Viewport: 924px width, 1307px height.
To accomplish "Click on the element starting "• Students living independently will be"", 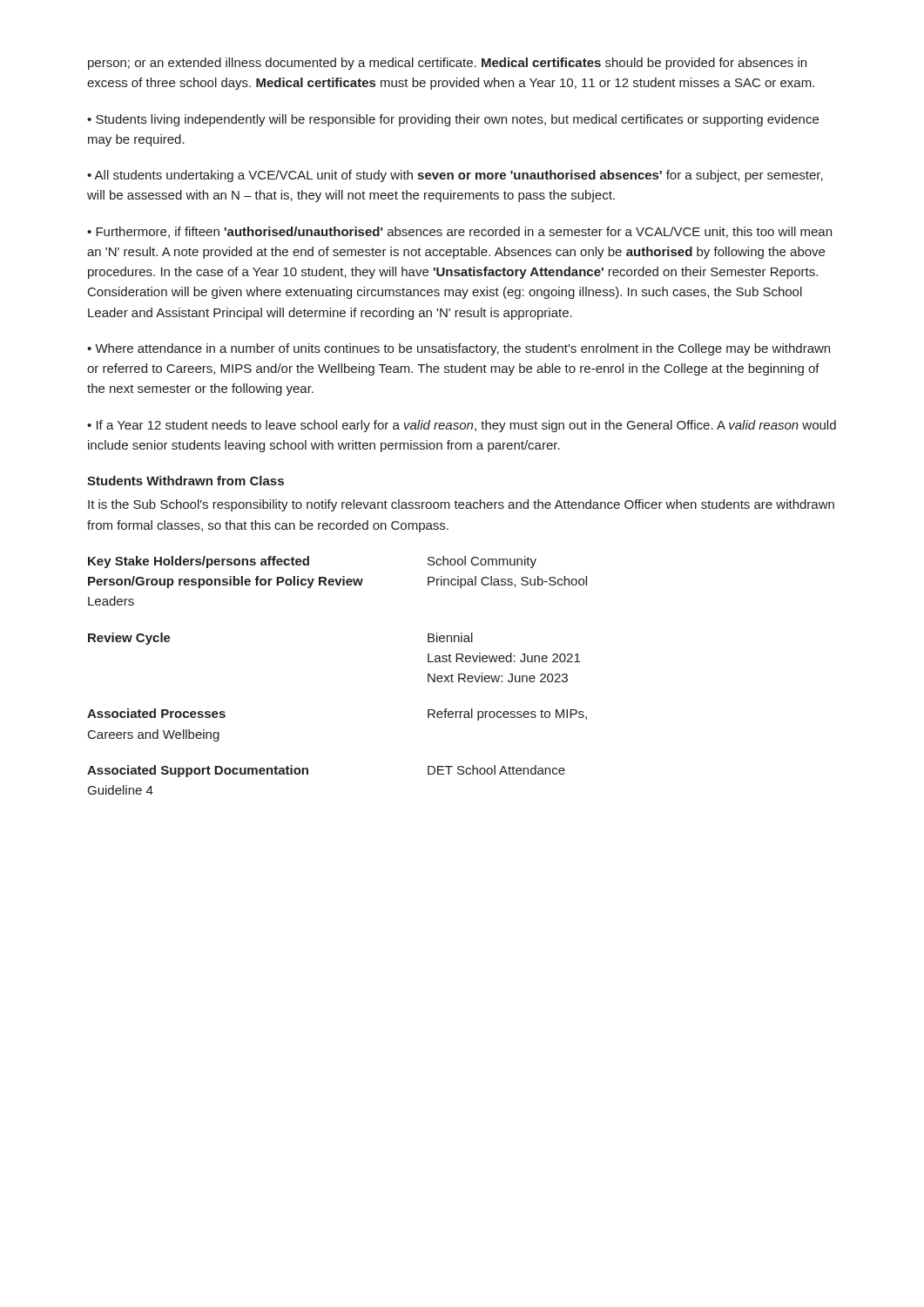I will (x=453, y=129).
